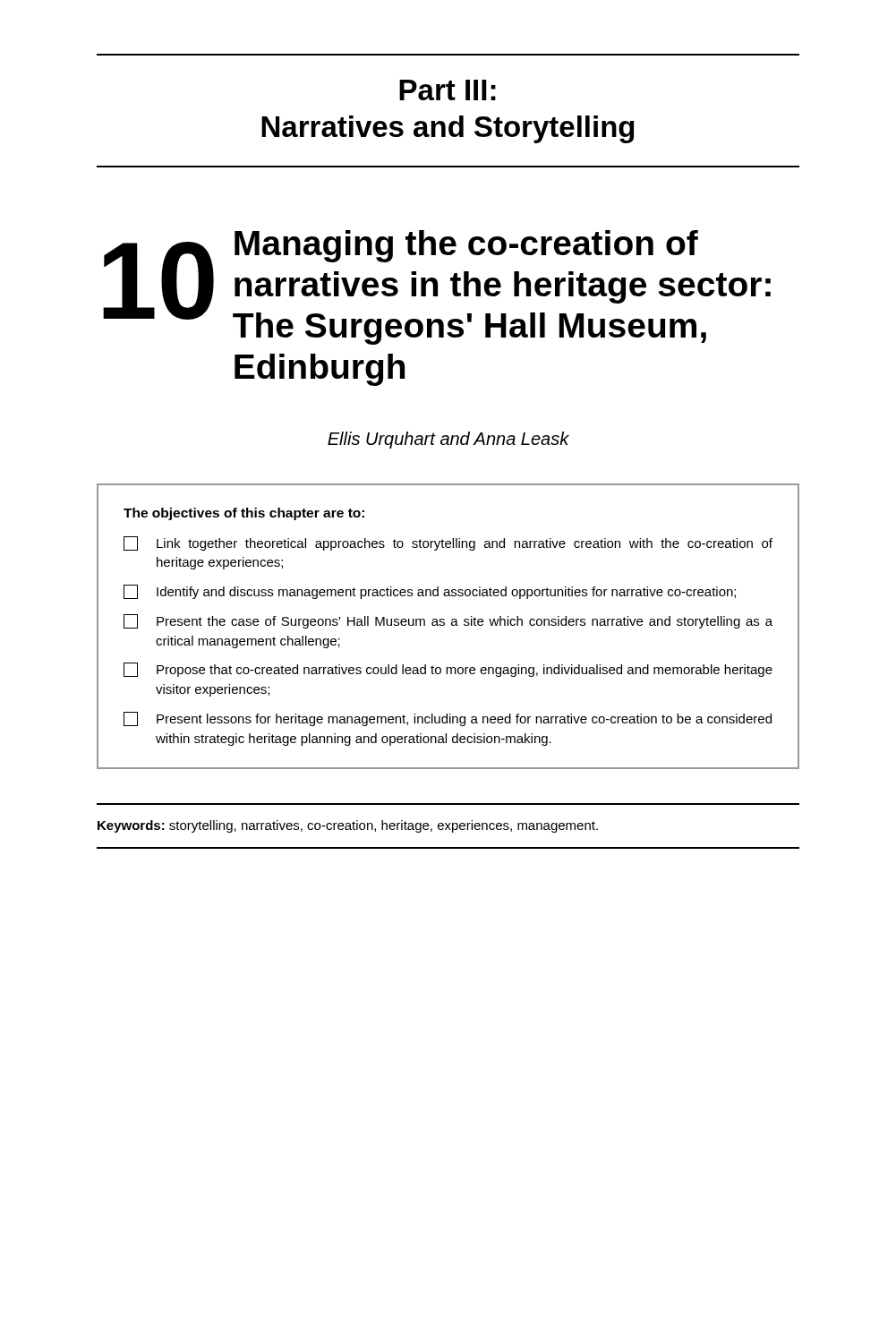Point to the block beginning "Ellis Urquhart and Anna"
Viewport: 896px width, 1343px height.
click(448, 438)
